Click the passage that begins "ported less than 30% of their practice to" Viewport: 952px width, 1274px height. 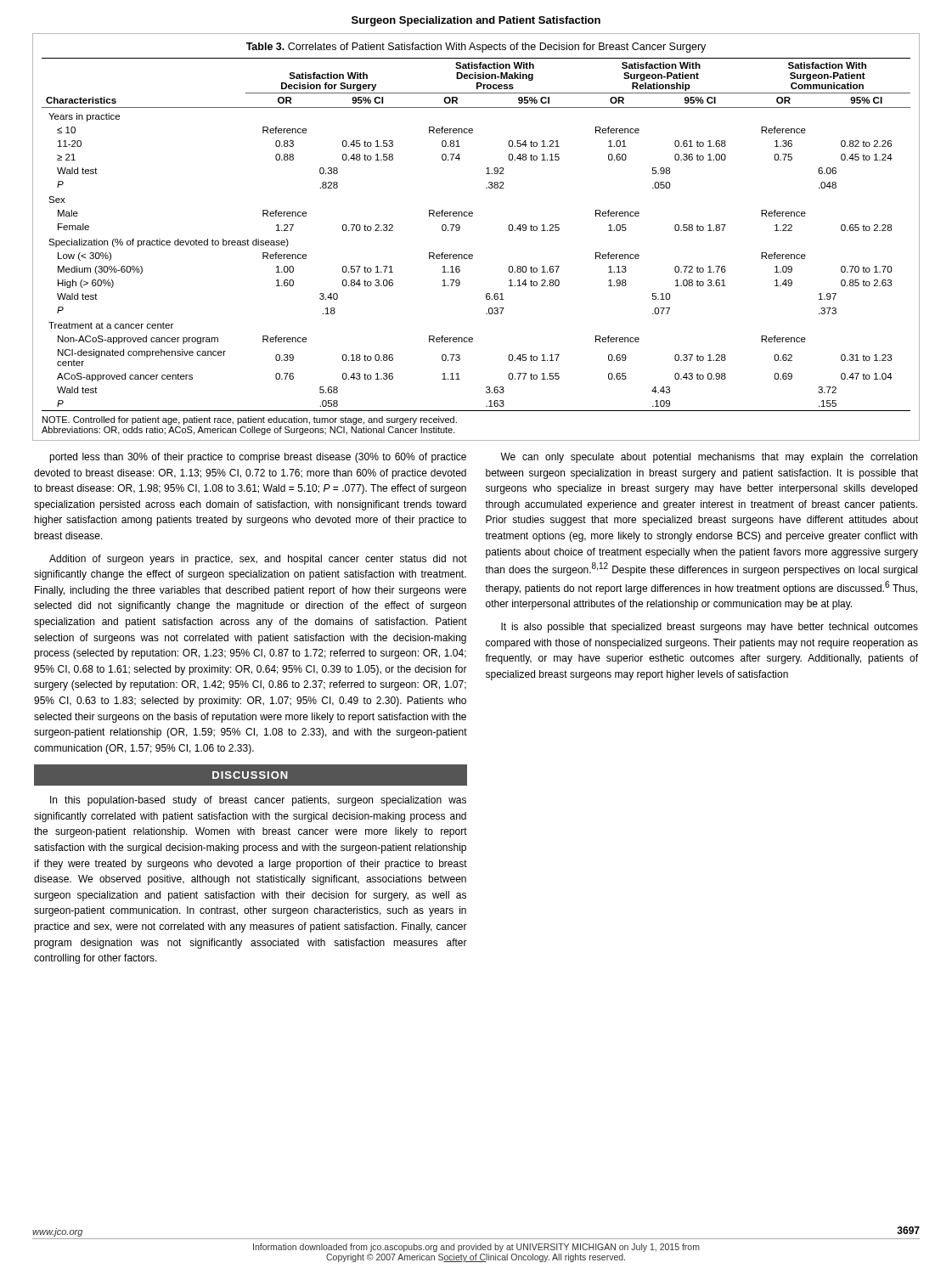click(x=250, y=603)
